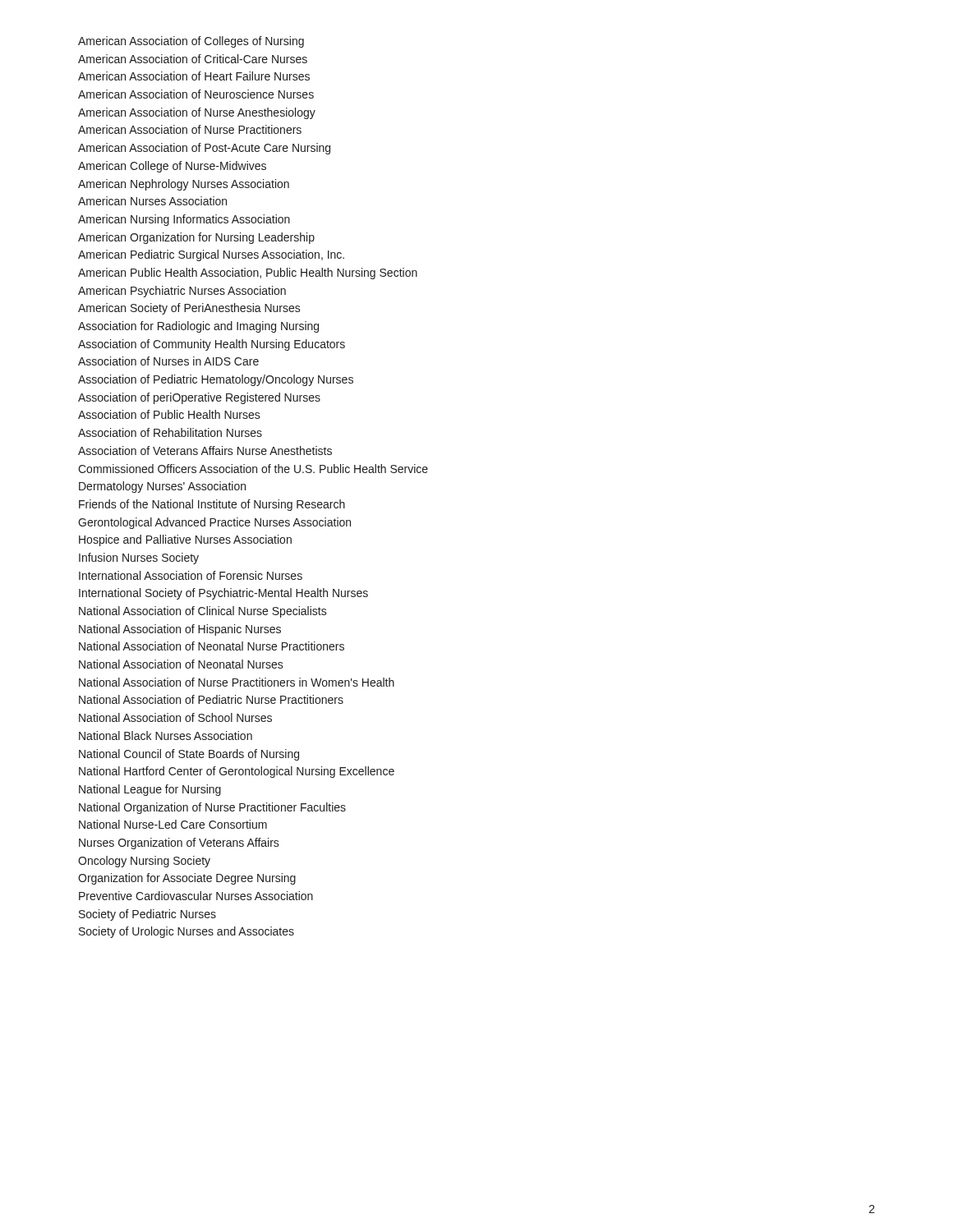Select the region starting "National Black Nurses"
This screenshot has height=1232, width=953.
point(165,736)
